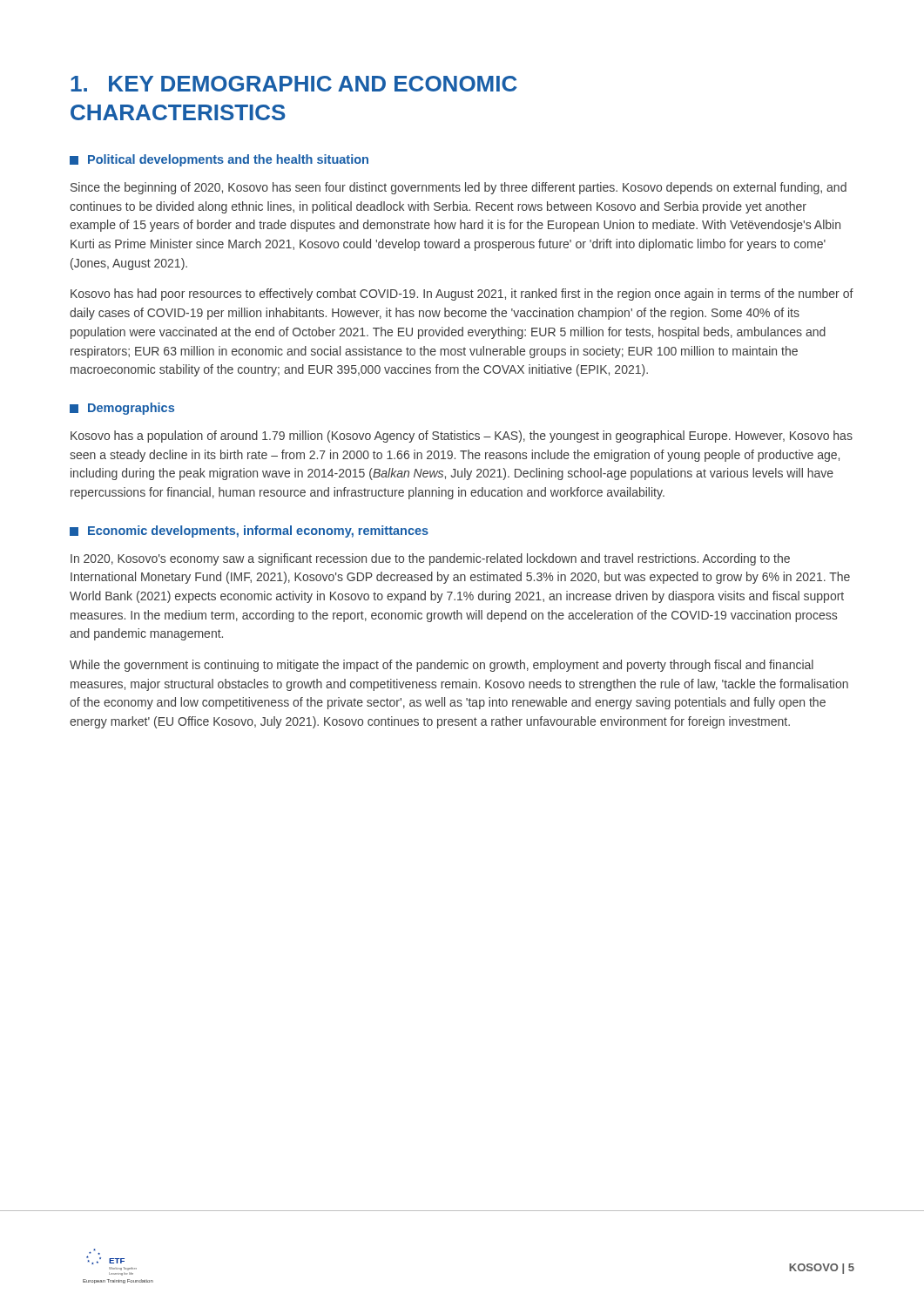
Task: Find the region starting "Economic developments, informal economy, remittances"
Action: 249,532
